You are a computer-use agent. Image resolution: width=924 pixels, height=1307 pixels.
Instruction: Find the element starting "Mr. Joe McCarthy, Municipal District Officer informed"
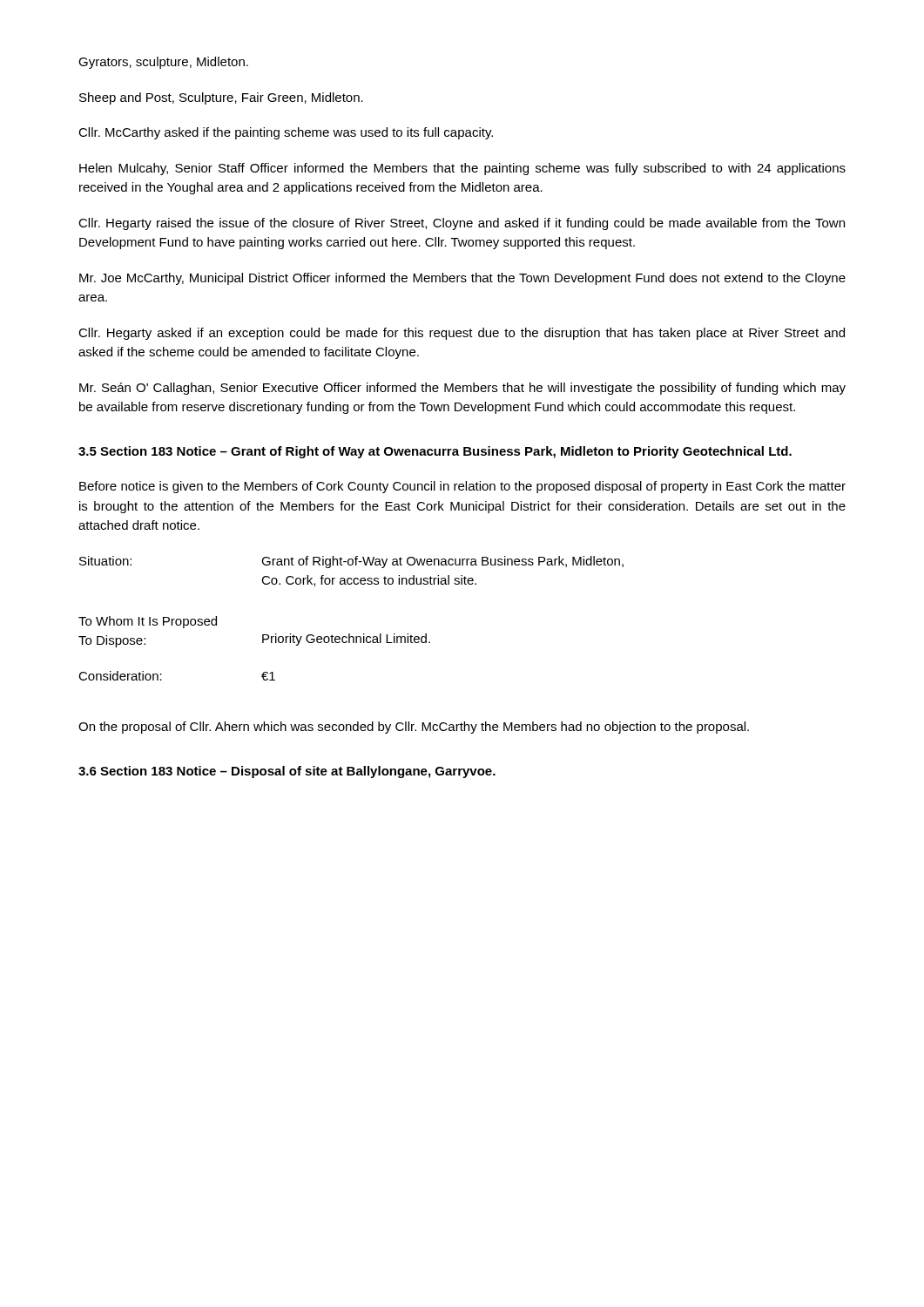click(x=462, y=287)
